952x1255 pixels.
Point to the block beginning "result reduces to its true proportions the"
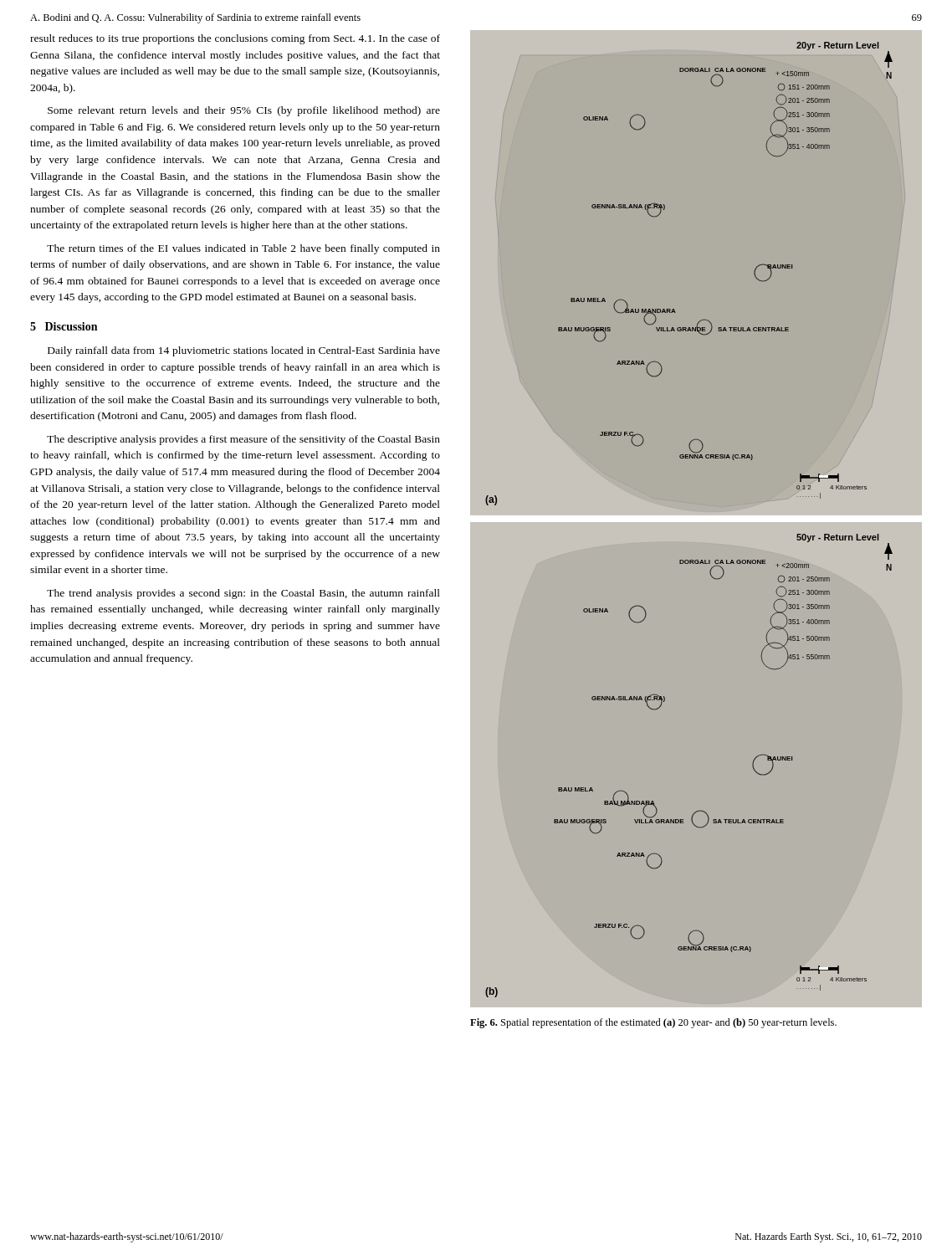pos(235,63)
